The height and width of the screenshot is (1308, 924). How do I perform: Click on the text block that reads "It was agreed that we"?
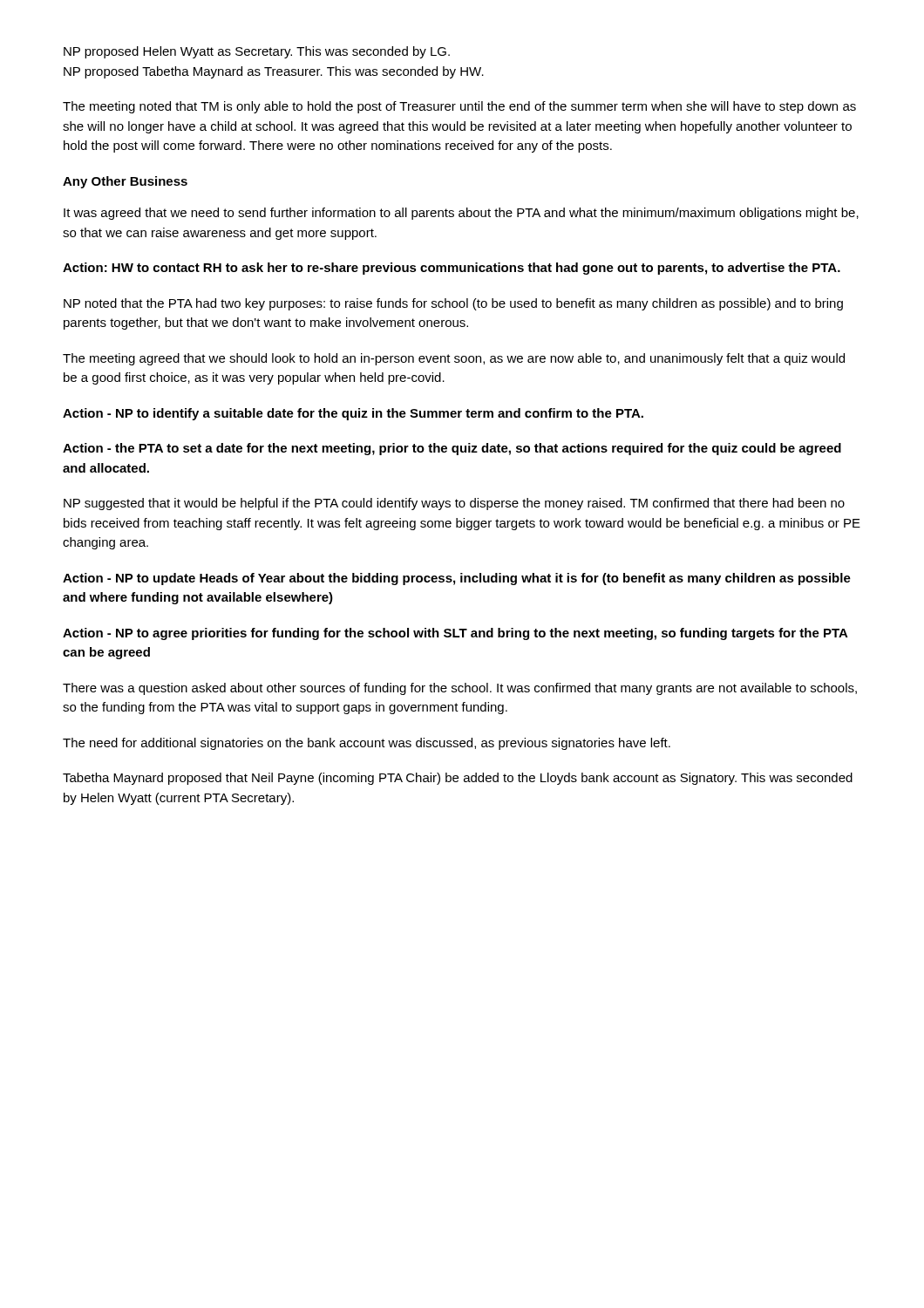click(461, 222)
